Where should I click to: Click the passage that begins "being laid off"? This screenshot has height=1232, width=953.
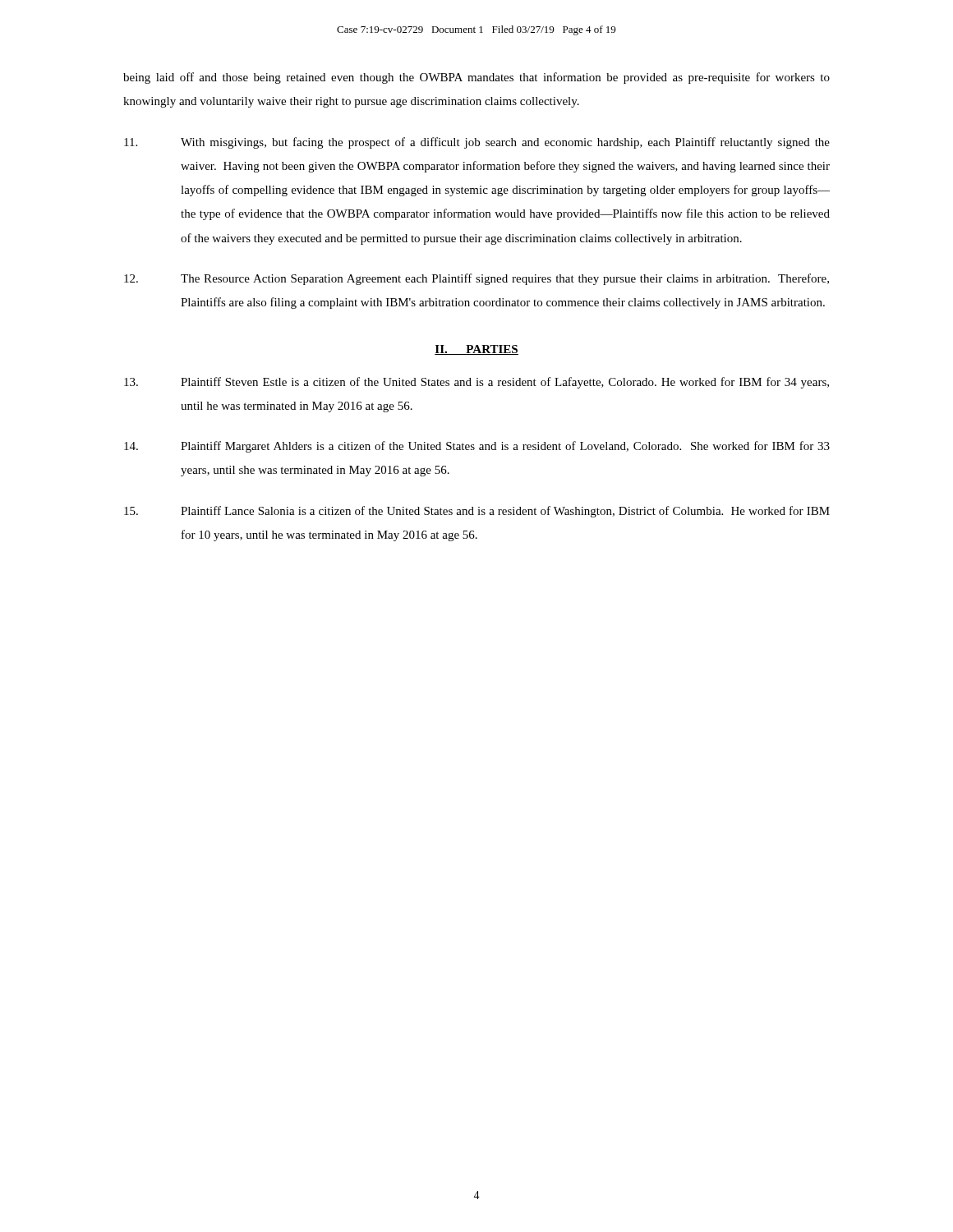[476, 89]
